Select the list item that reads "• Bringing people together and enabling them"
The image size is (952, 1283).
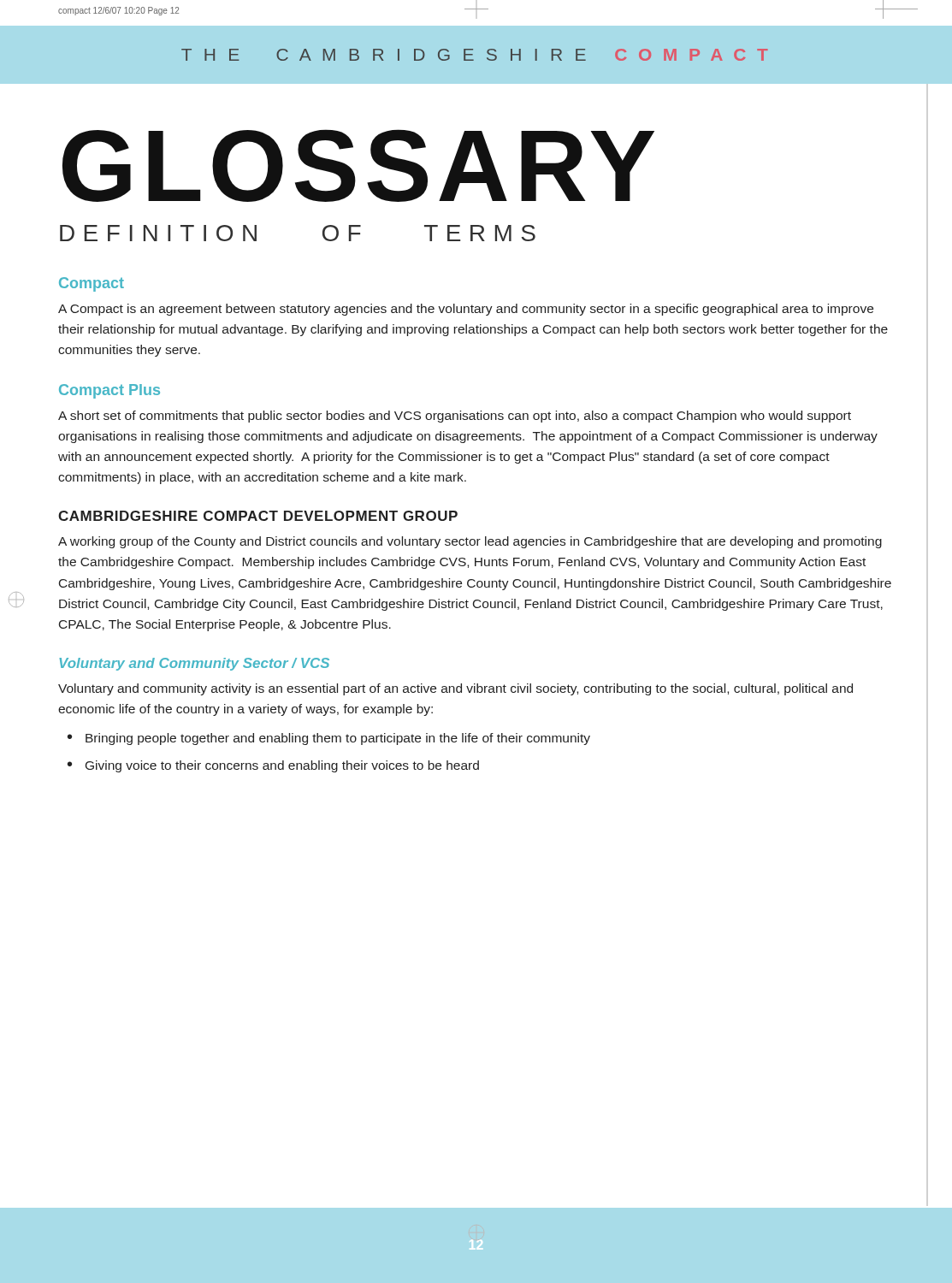tap(328, 739)
